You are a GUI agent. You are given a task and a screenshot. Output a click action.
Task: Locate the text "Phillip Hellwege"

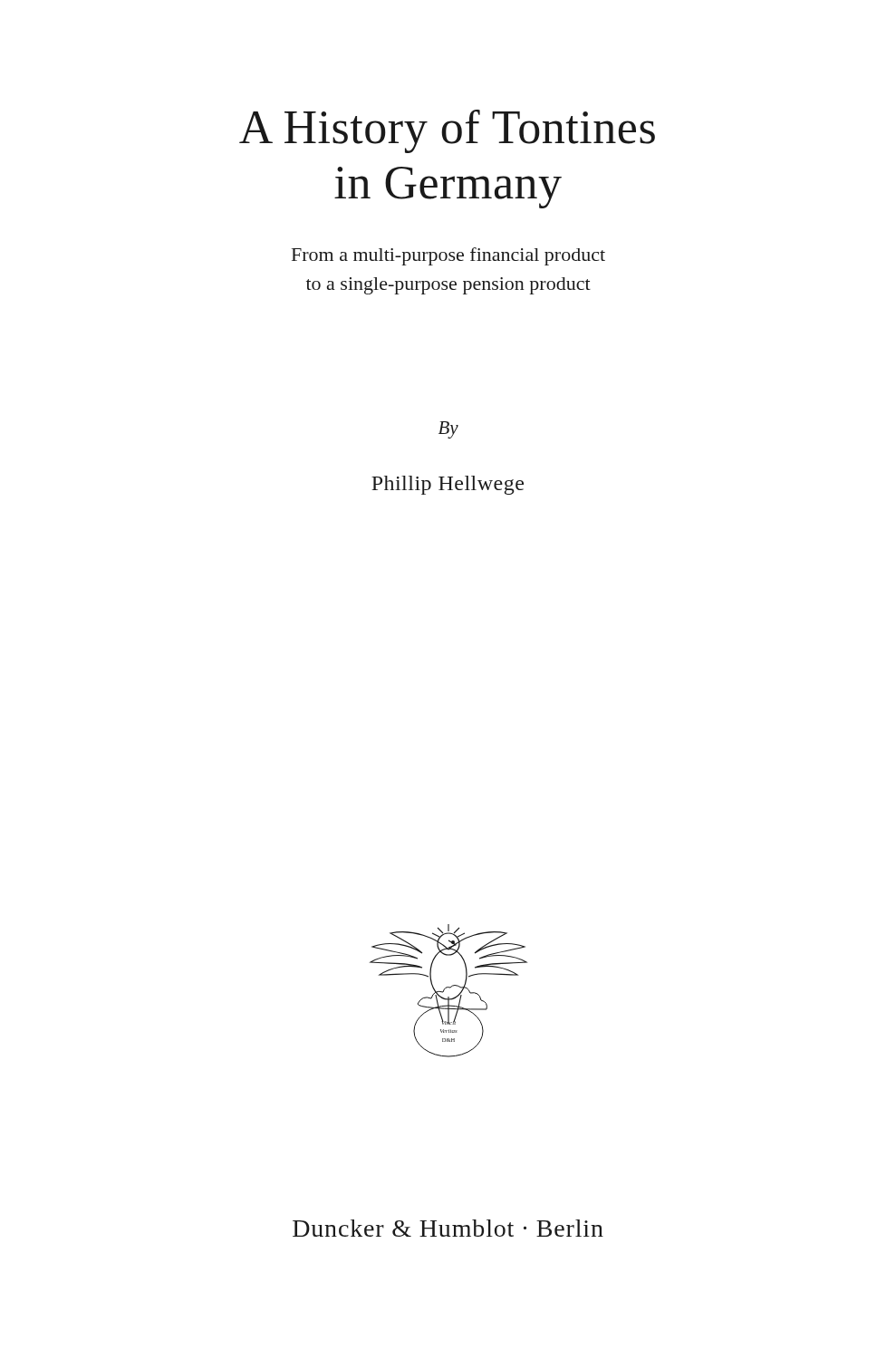pos(448,483)
